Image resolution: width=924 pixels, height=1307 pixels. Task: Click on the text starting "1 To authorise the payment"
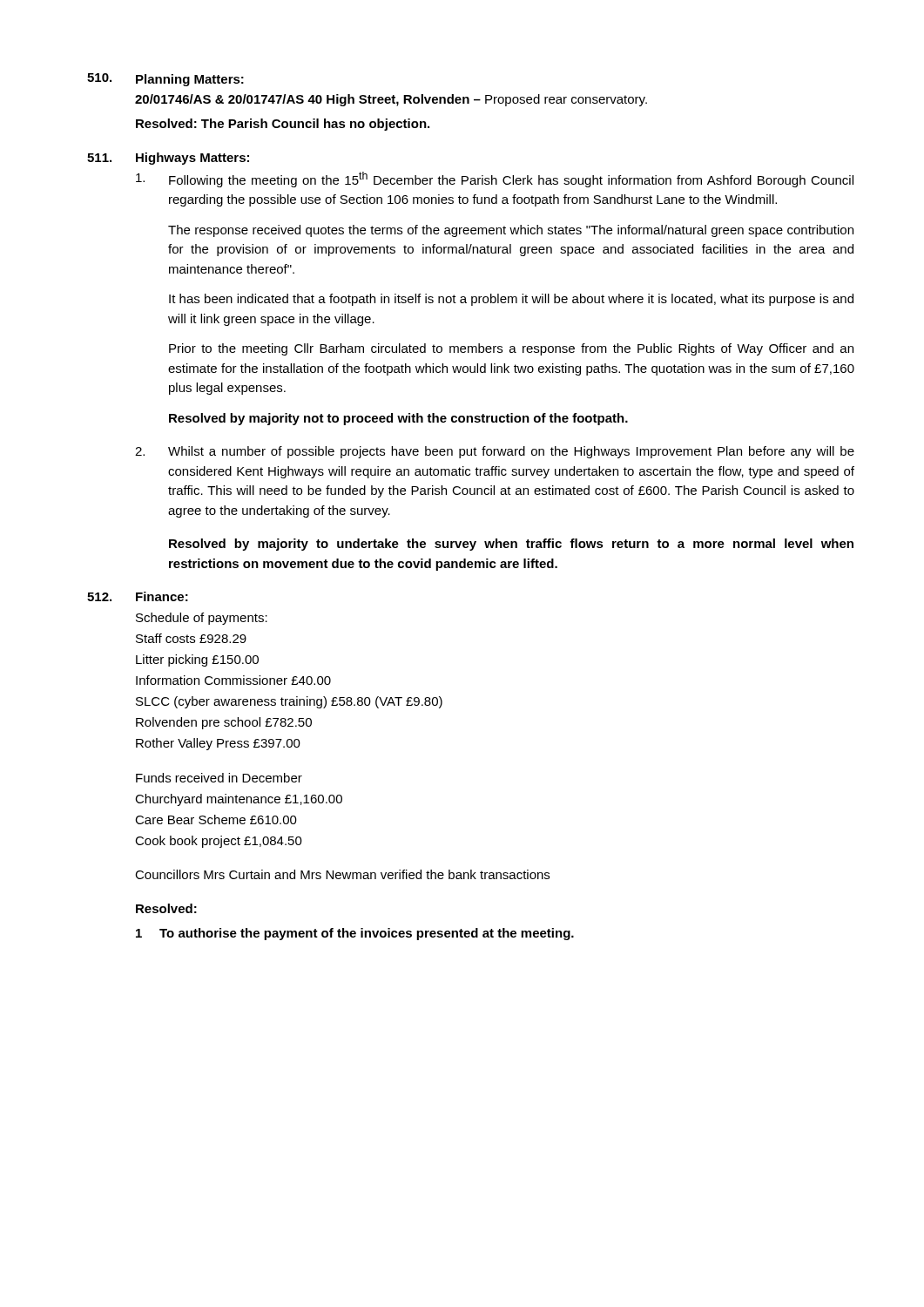point(355,933)
